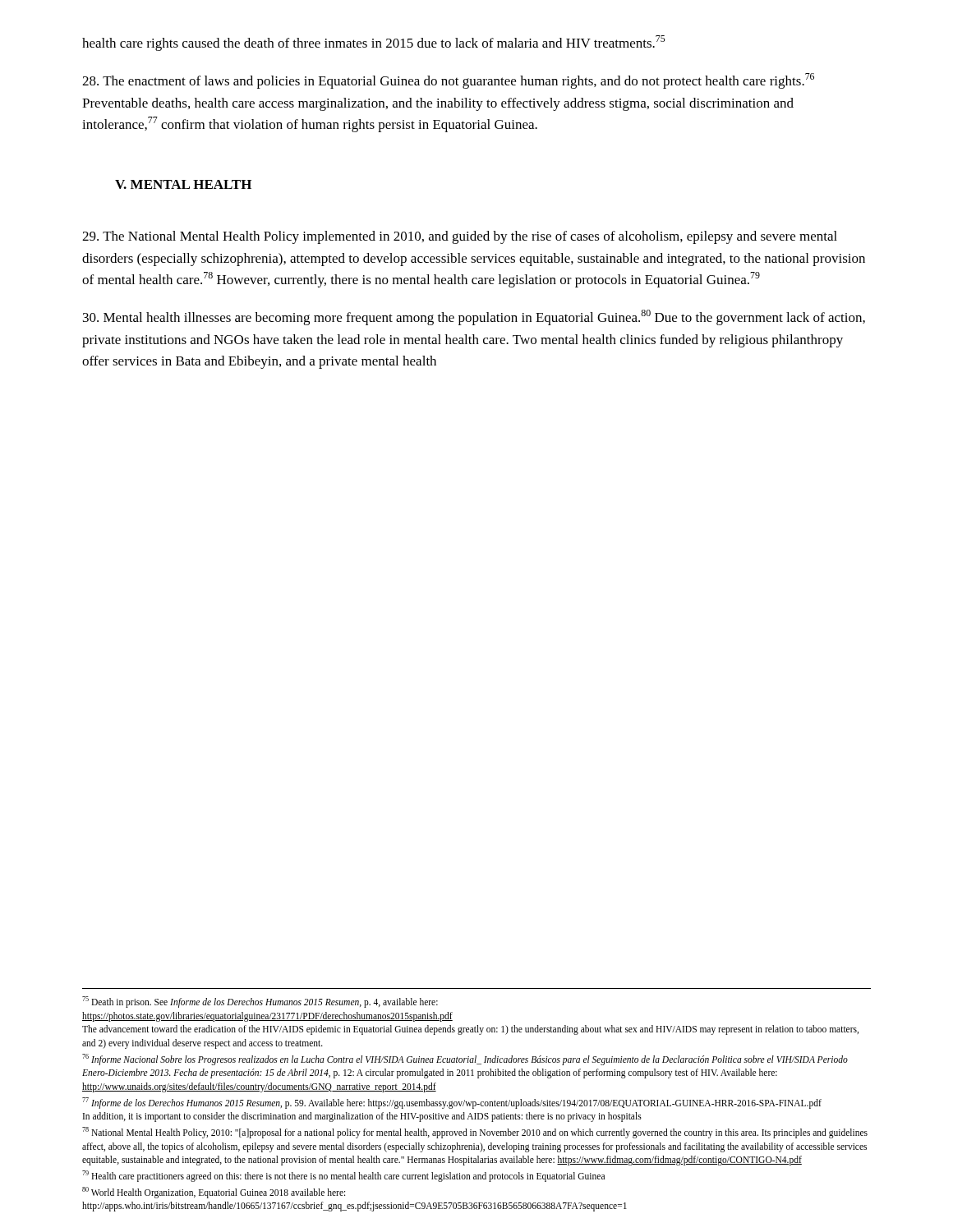
Task: Click on the block starting "The enactment of laws and"
Action: pyautogui.click(x=448, y=102)
